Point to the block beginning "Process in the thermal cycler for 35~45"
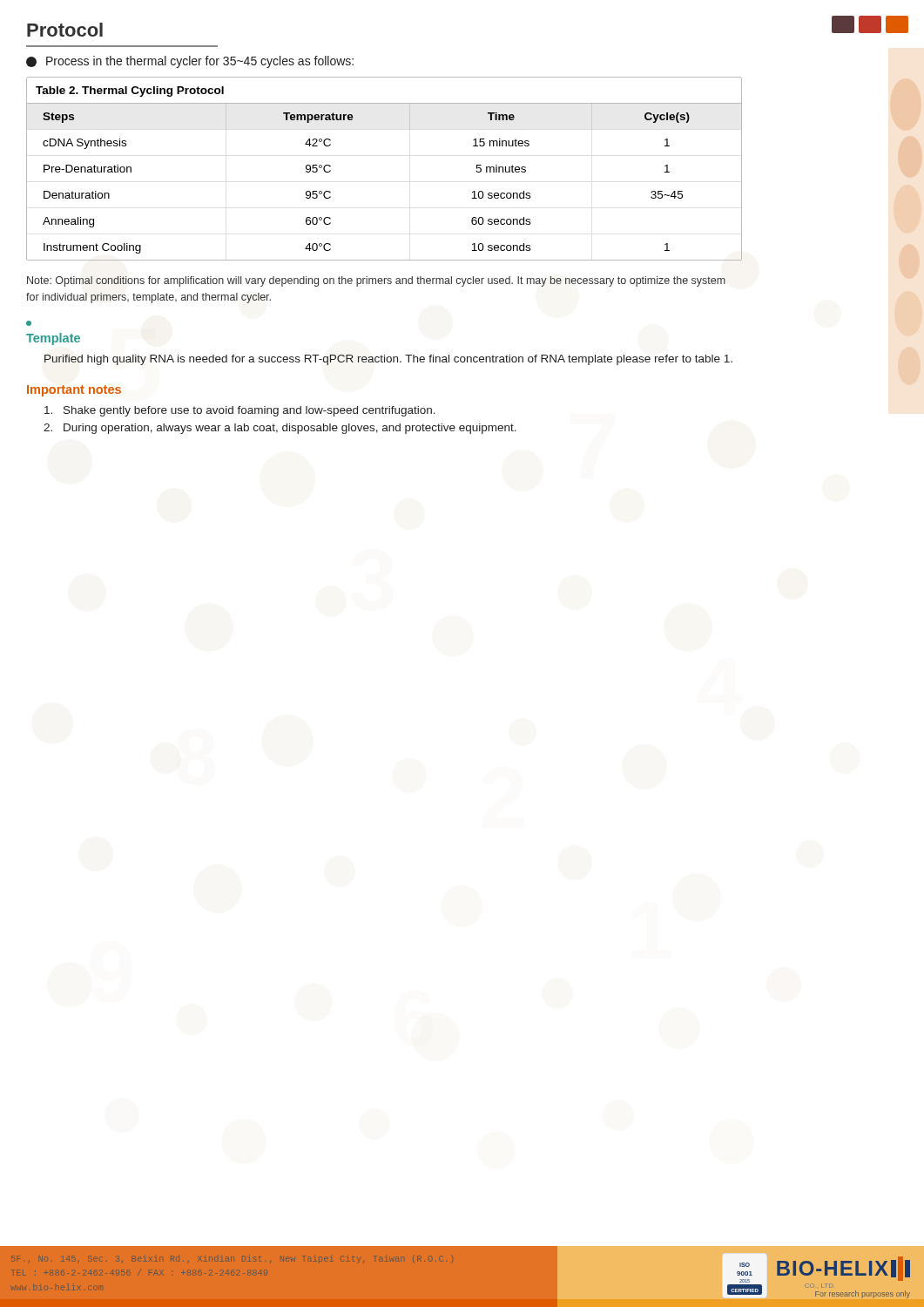 tap(190, 61)
